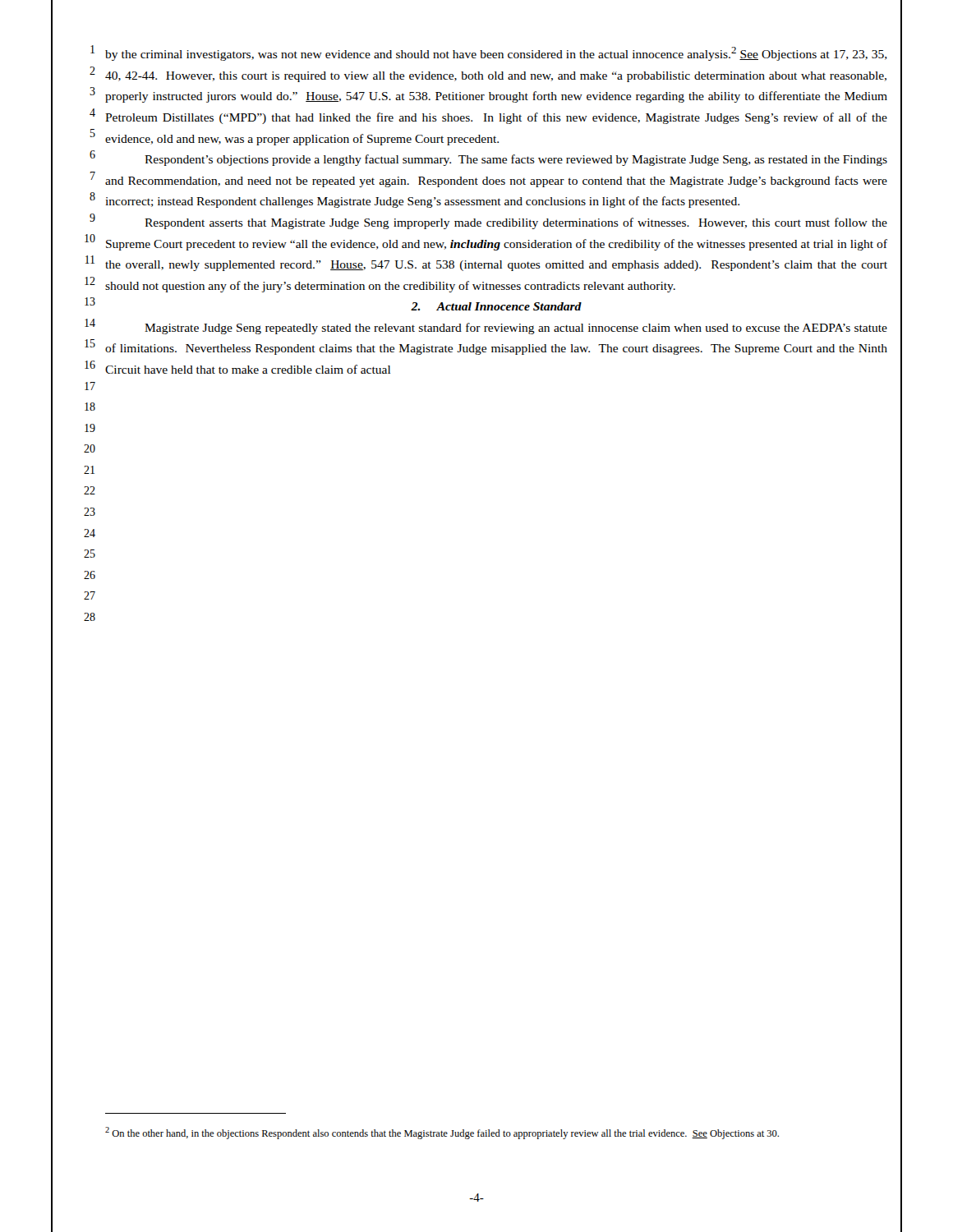This screenshot has width=953, height=1232.
Task: Select the text block with the text "Respondent’s objections provide a lengthy factual summary. The"
Action: tap(496, 180)
